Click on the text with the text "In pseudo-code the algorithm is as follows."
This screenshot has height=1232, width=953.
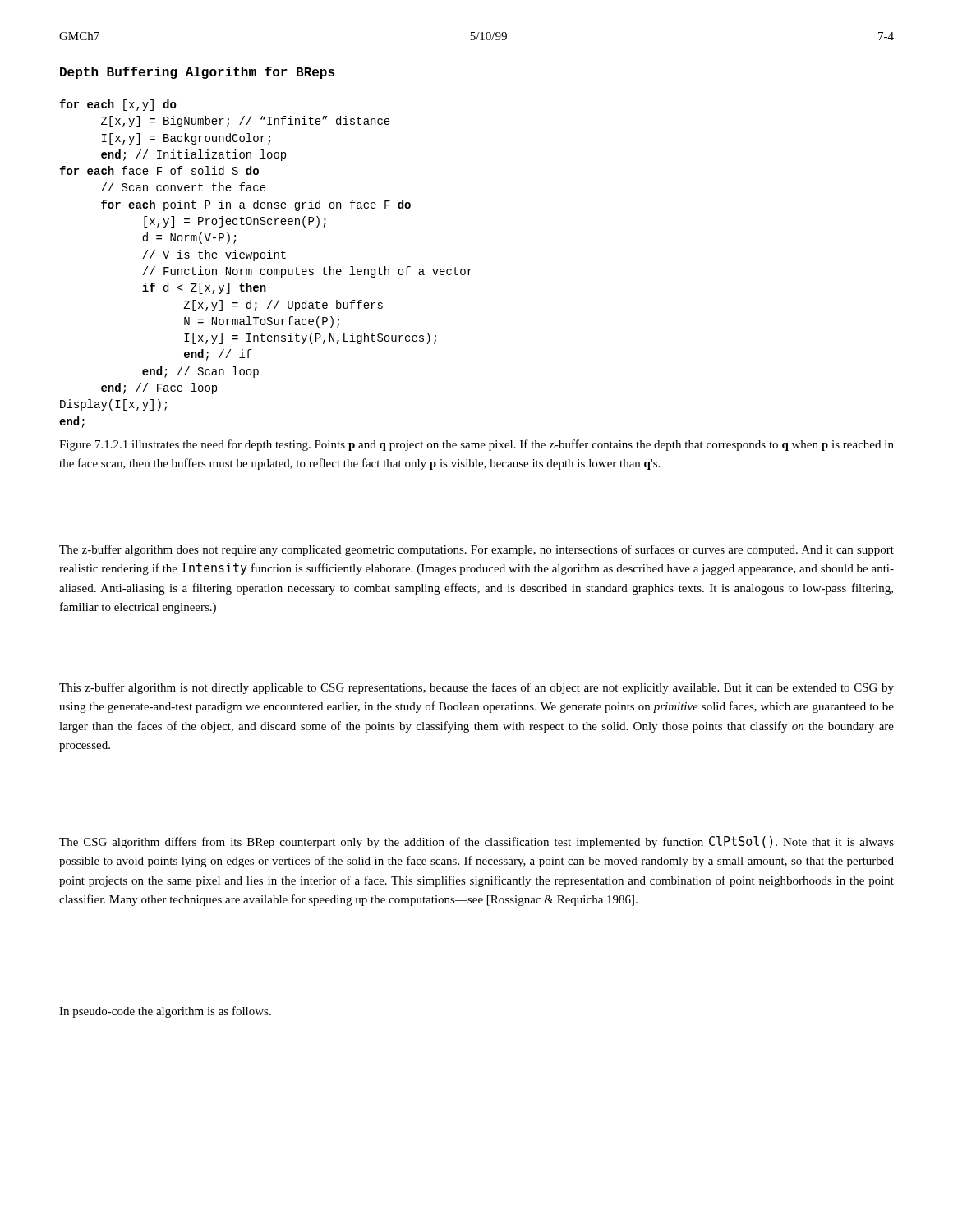(165, 1011)
